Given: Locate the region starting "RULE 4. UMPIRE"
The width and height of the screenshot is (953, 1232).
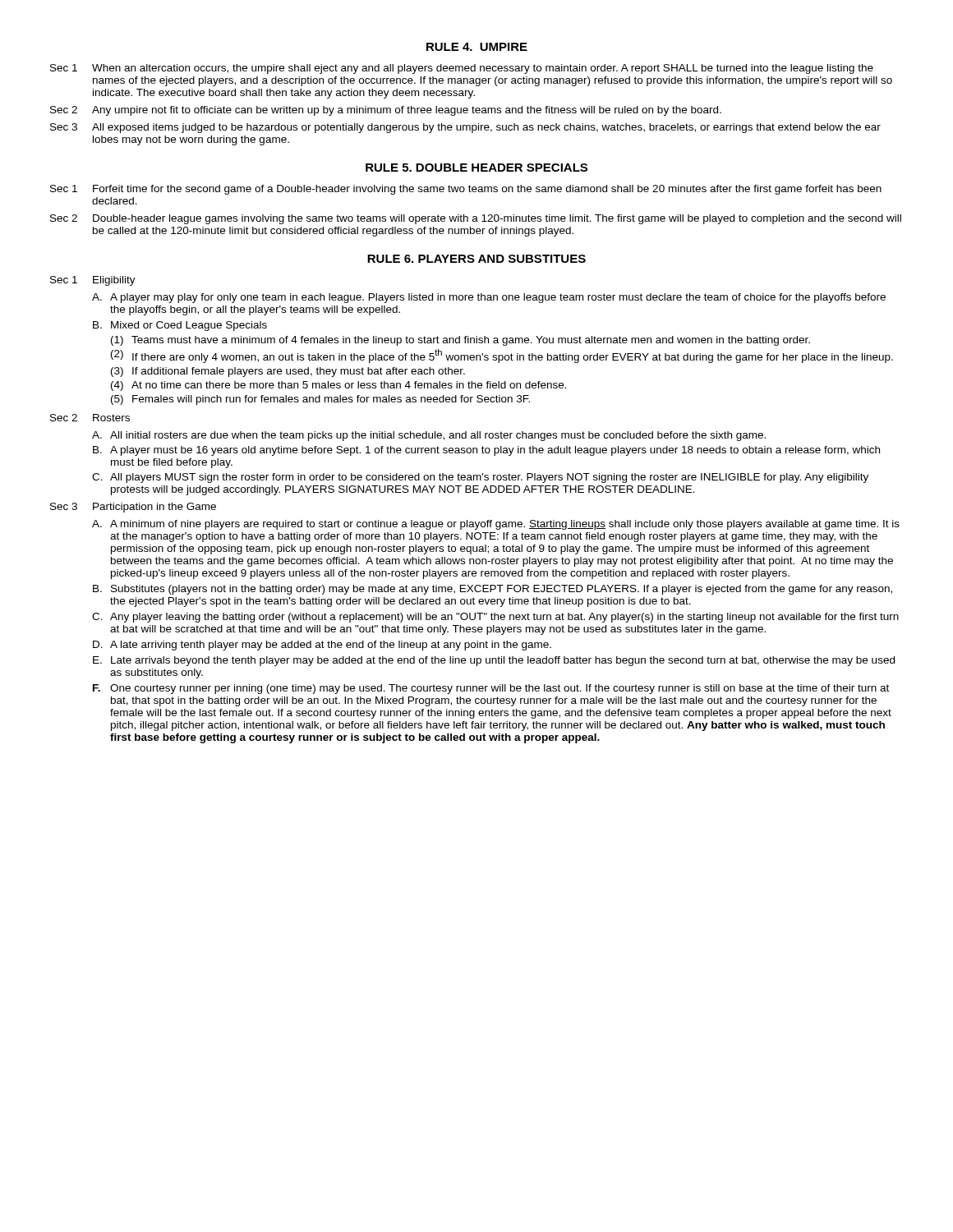Looking at the screenshot, I should click(x=476, y=46).
